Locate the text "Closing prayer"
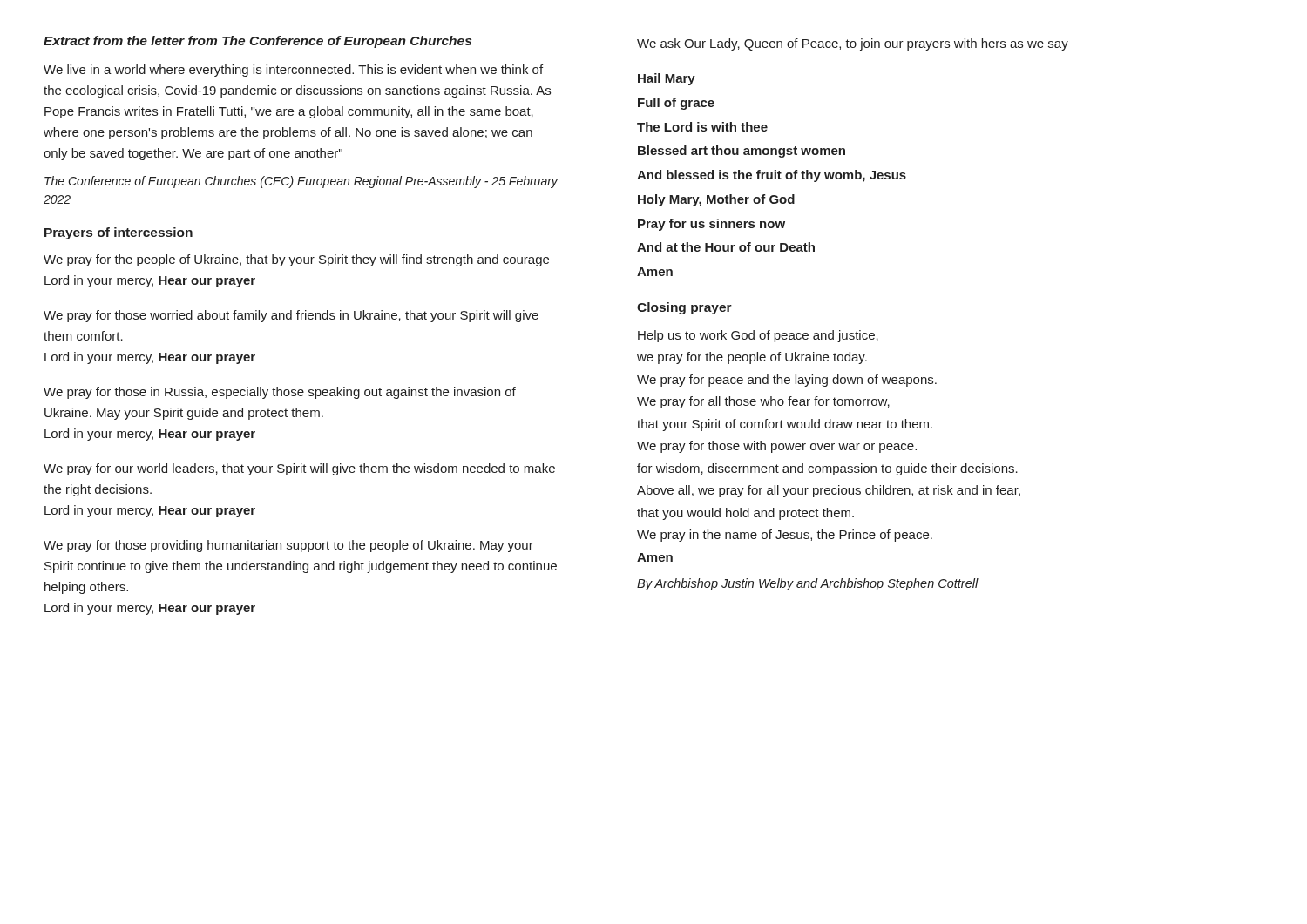The width and height of the screenshot is (1307, 924). tap(684, 307)
